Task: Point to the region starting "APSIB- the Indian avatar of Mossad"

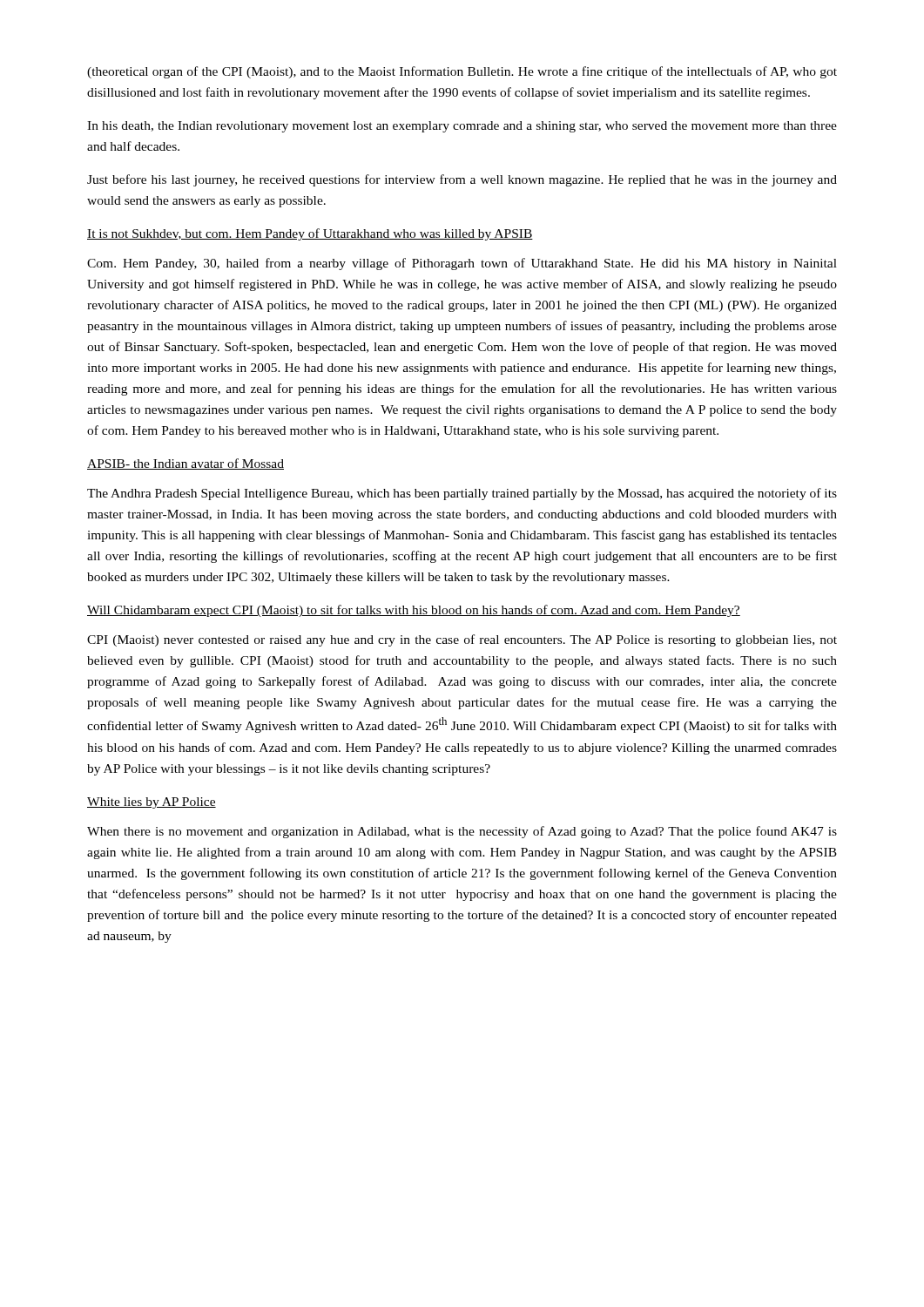Action: pos(186,463)
